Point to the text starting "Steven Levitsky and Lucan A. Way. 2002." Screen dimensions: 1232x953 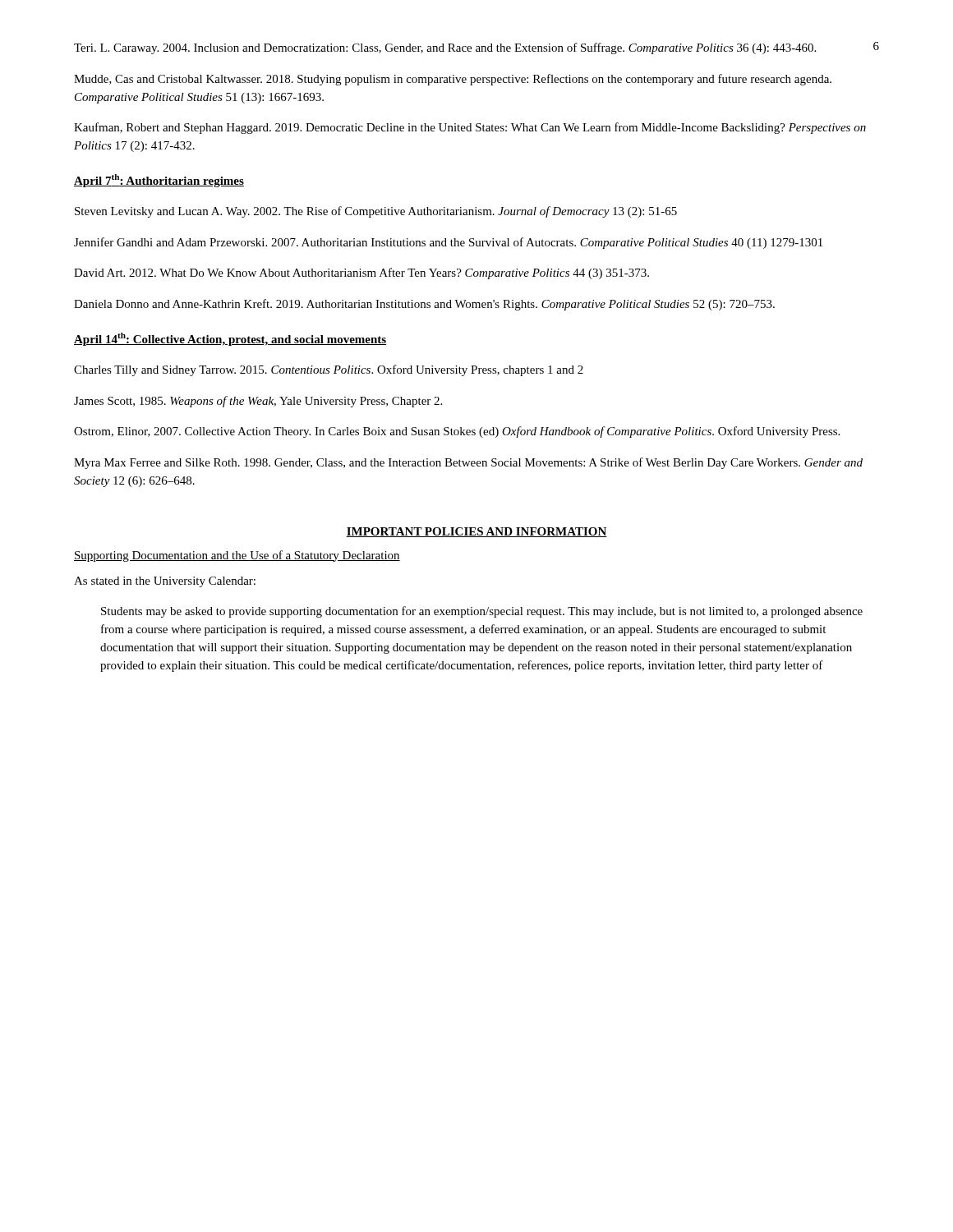(x=376, y=211)
